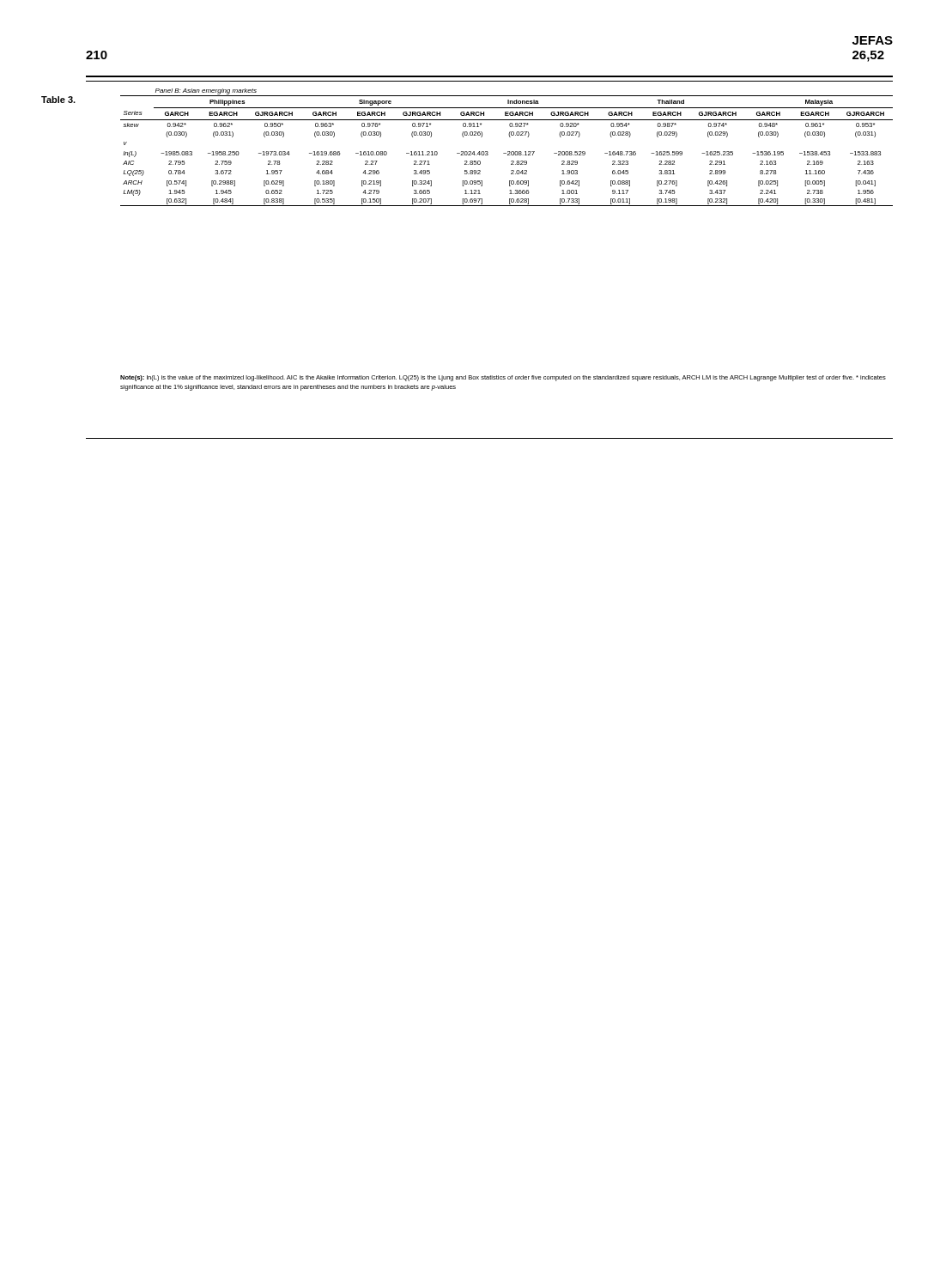
Task: Locate the text starting "Table 3."
Action: (x=58, y=100)
